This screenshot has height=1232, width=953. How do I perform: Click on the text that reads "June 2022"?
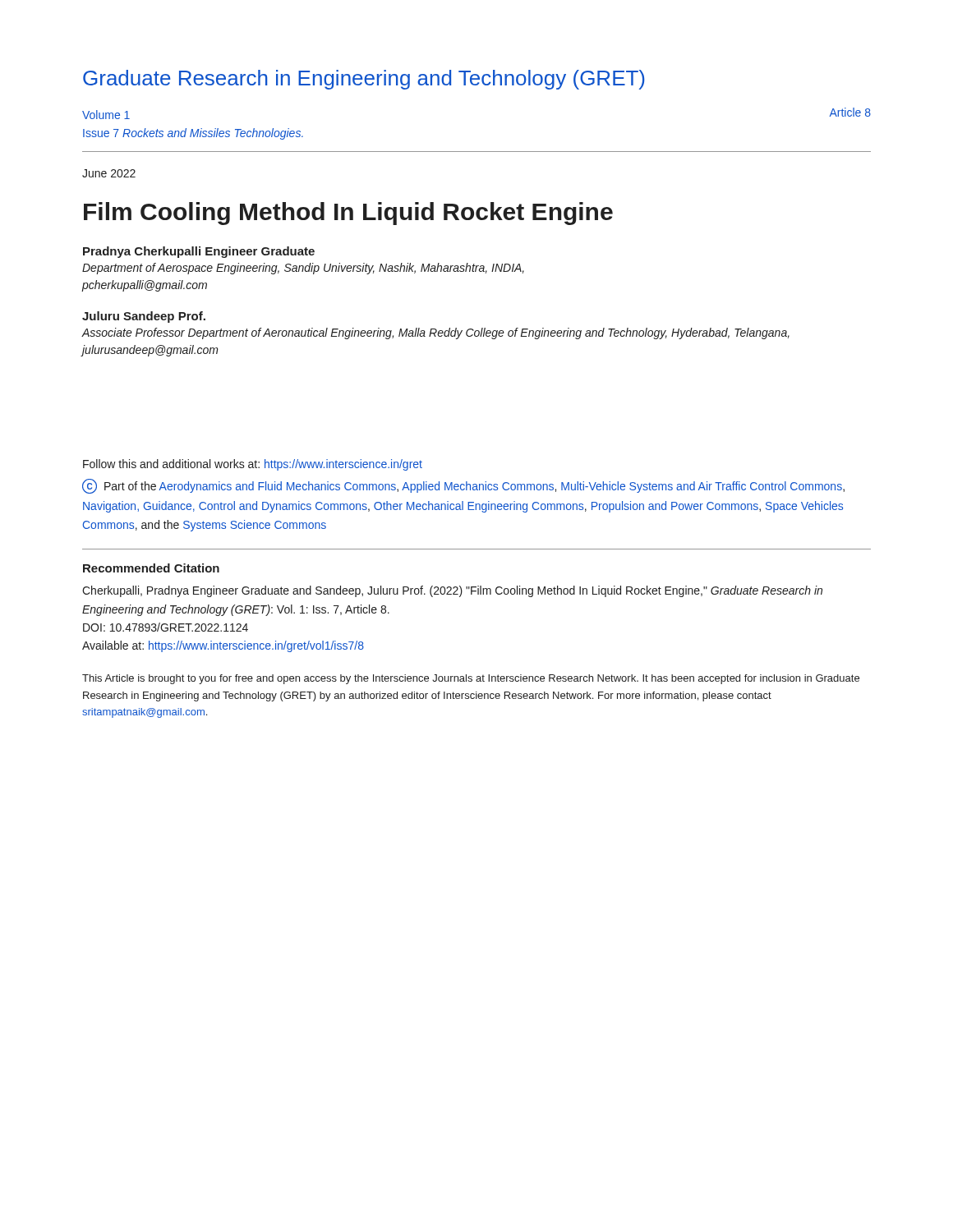click(x=109, y=173)
